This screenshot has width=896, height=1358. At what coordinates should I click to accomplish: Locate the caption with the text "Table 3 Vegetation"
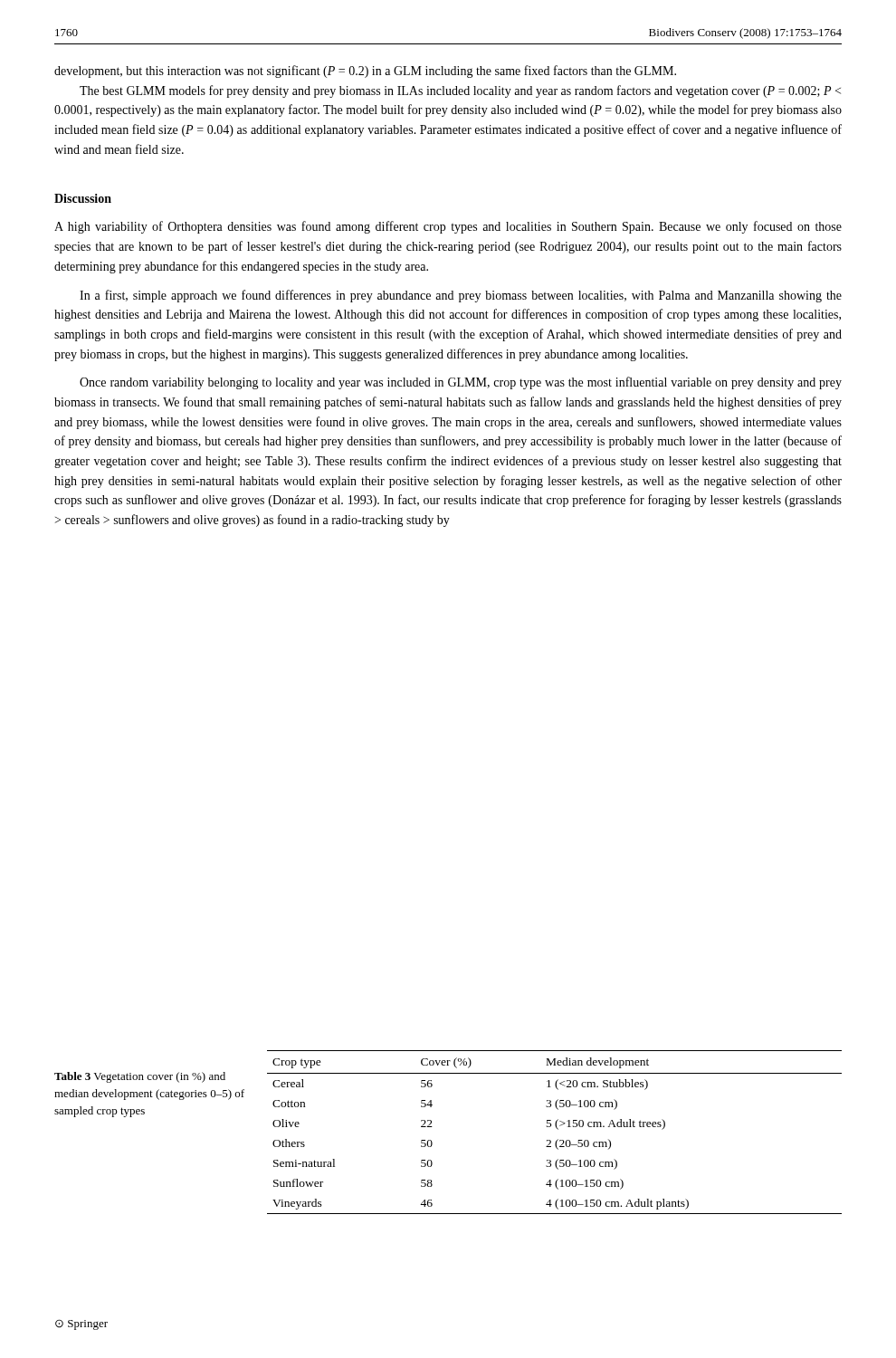pyautogui.click(x=149, y=1093)
